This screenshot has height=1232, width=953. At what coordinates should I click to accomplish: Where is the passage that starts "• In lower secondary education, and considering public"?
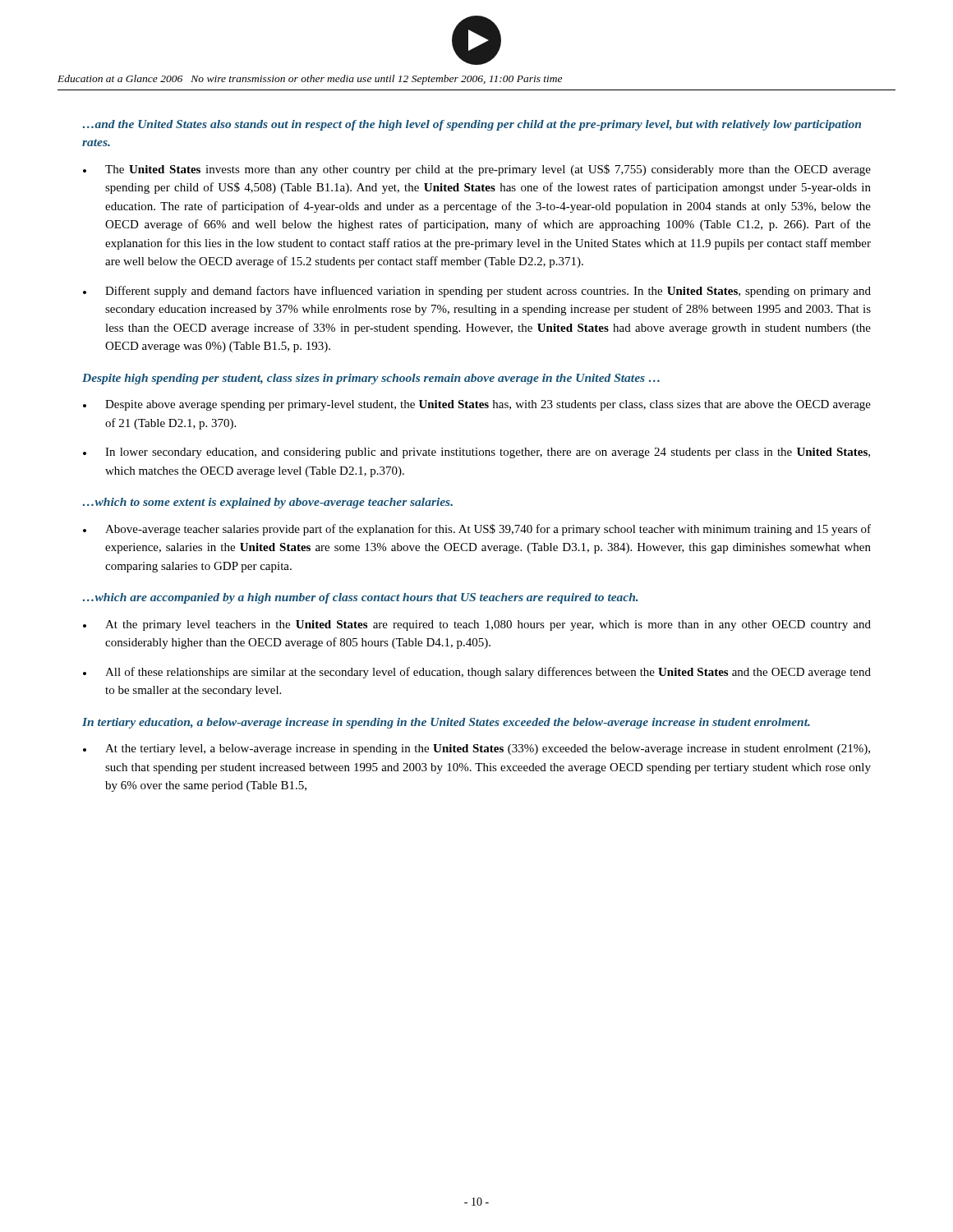(476, 462)
